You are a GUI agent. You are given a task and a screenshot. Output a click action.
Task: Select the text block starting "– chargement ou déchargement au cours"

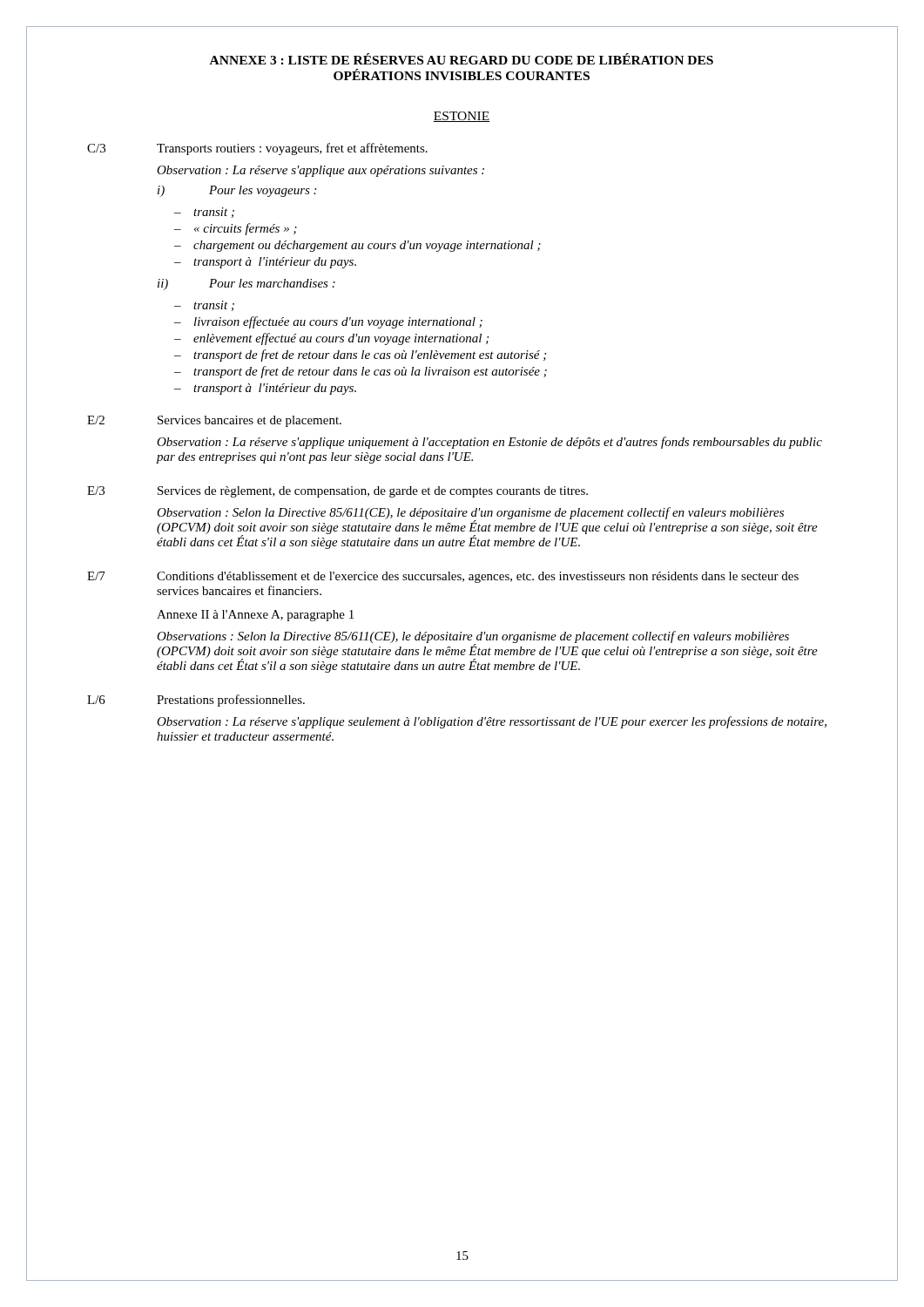358,245
